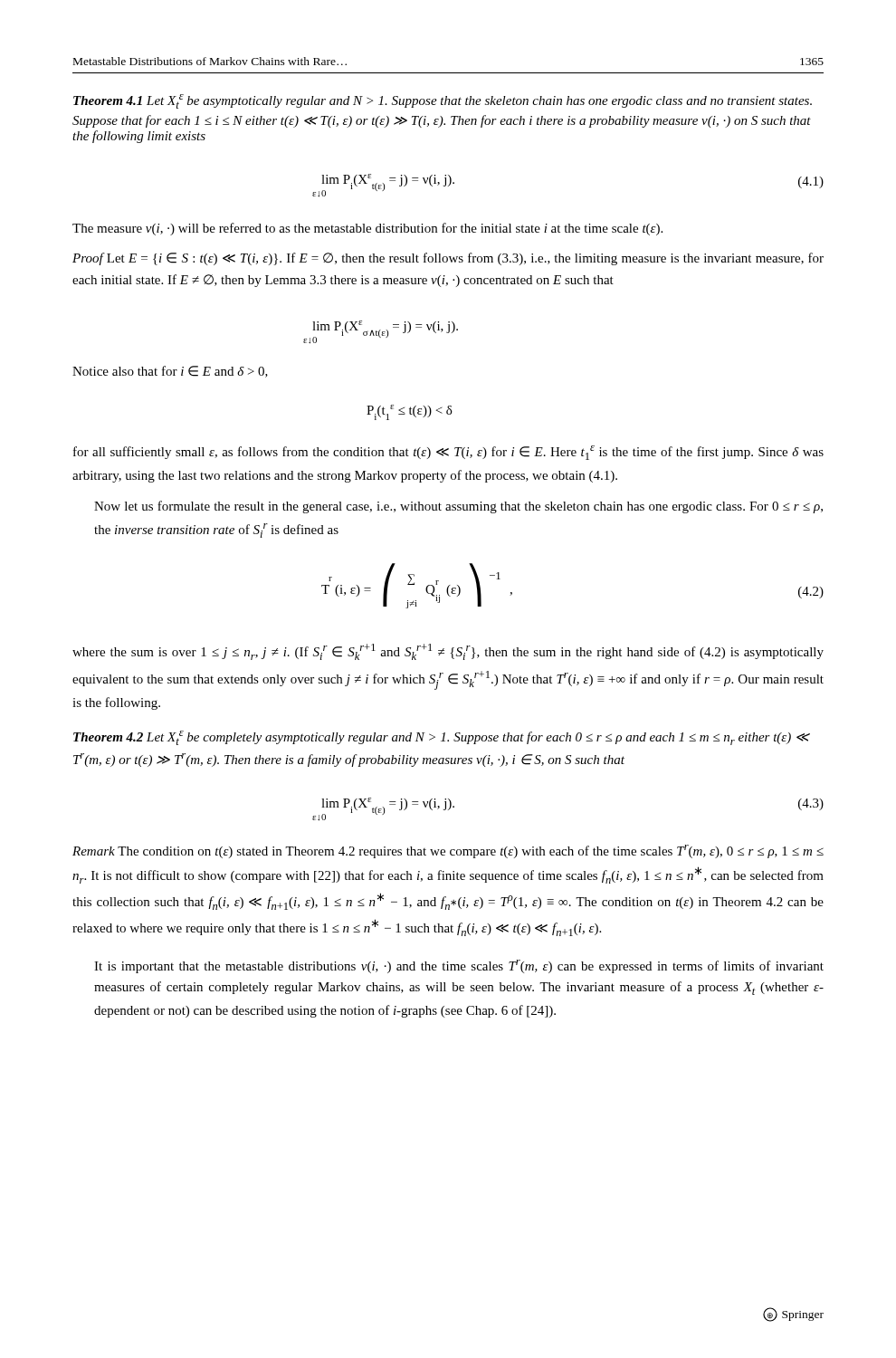Find the formula that reads "lim Pi(Xεσ∧t(ε) = j) ="

point(448,326)
